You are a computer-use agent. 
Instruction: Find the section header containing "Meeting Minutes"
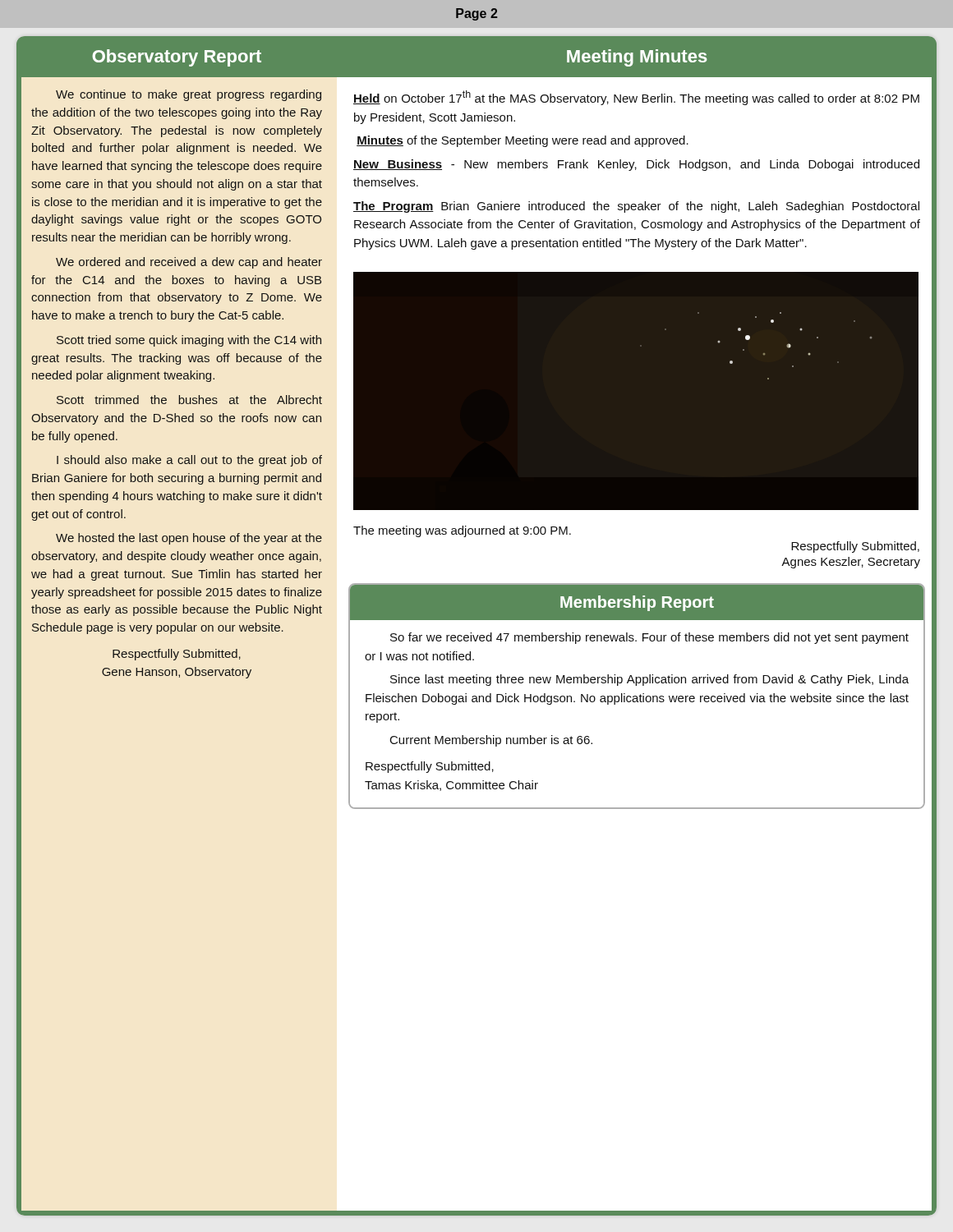[637, 56]
